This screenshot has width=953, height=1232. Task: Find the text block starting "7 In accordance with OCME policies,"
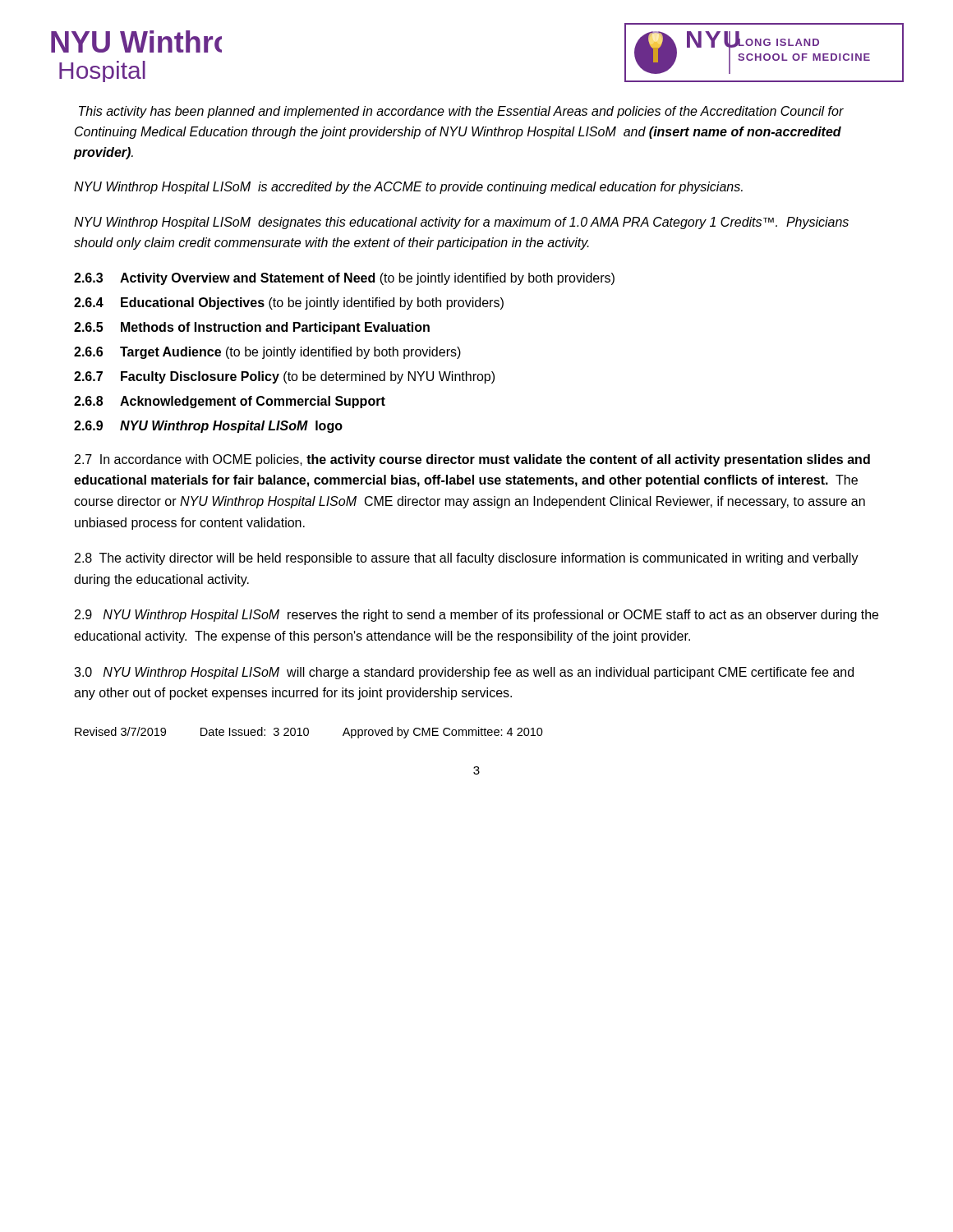(x=472, y=491)
